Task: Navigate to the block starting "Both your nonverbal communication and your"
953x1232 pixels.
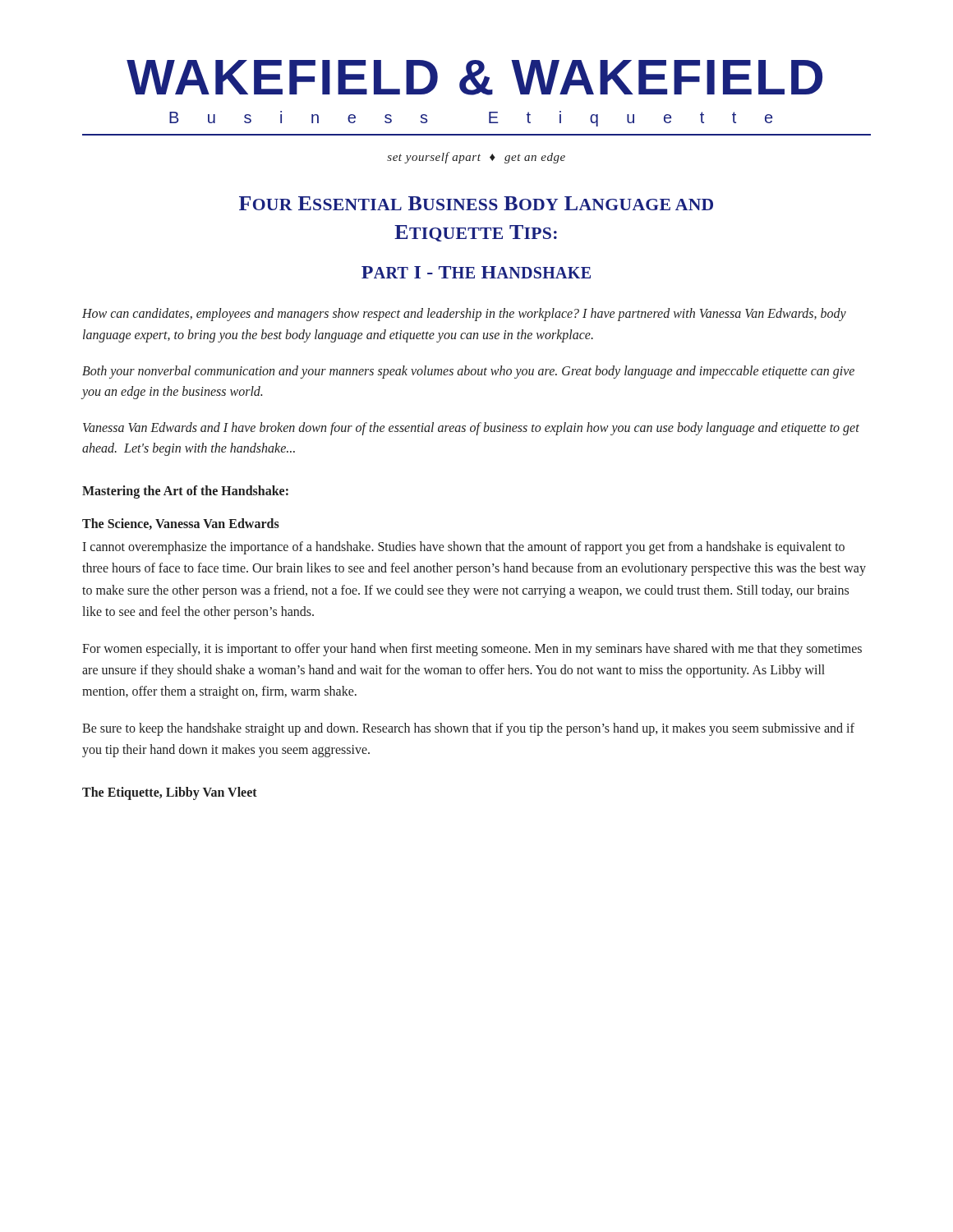Action: tap(468, 381)
